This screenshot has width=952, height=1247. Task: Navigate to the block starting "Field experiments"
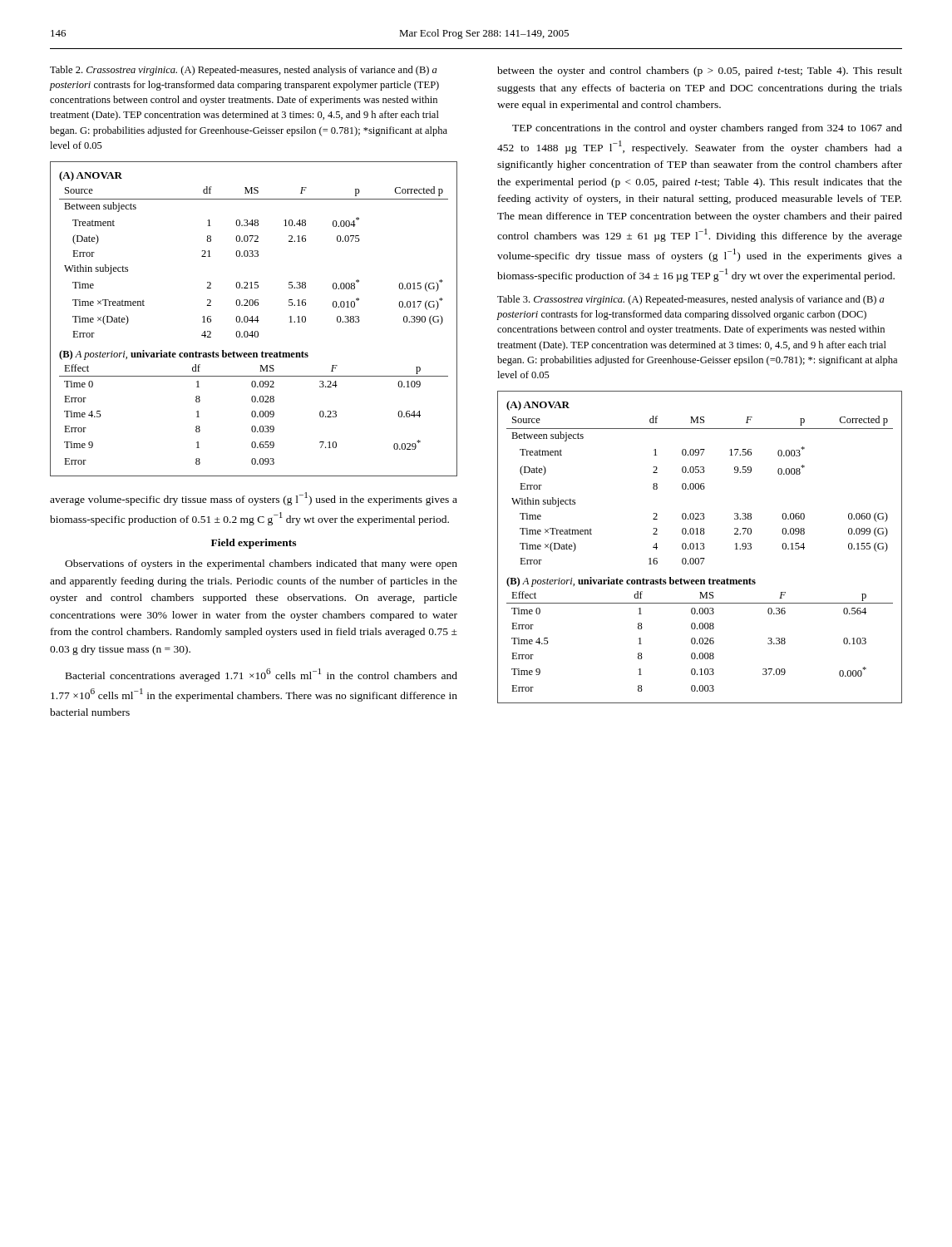coord(254,543)
